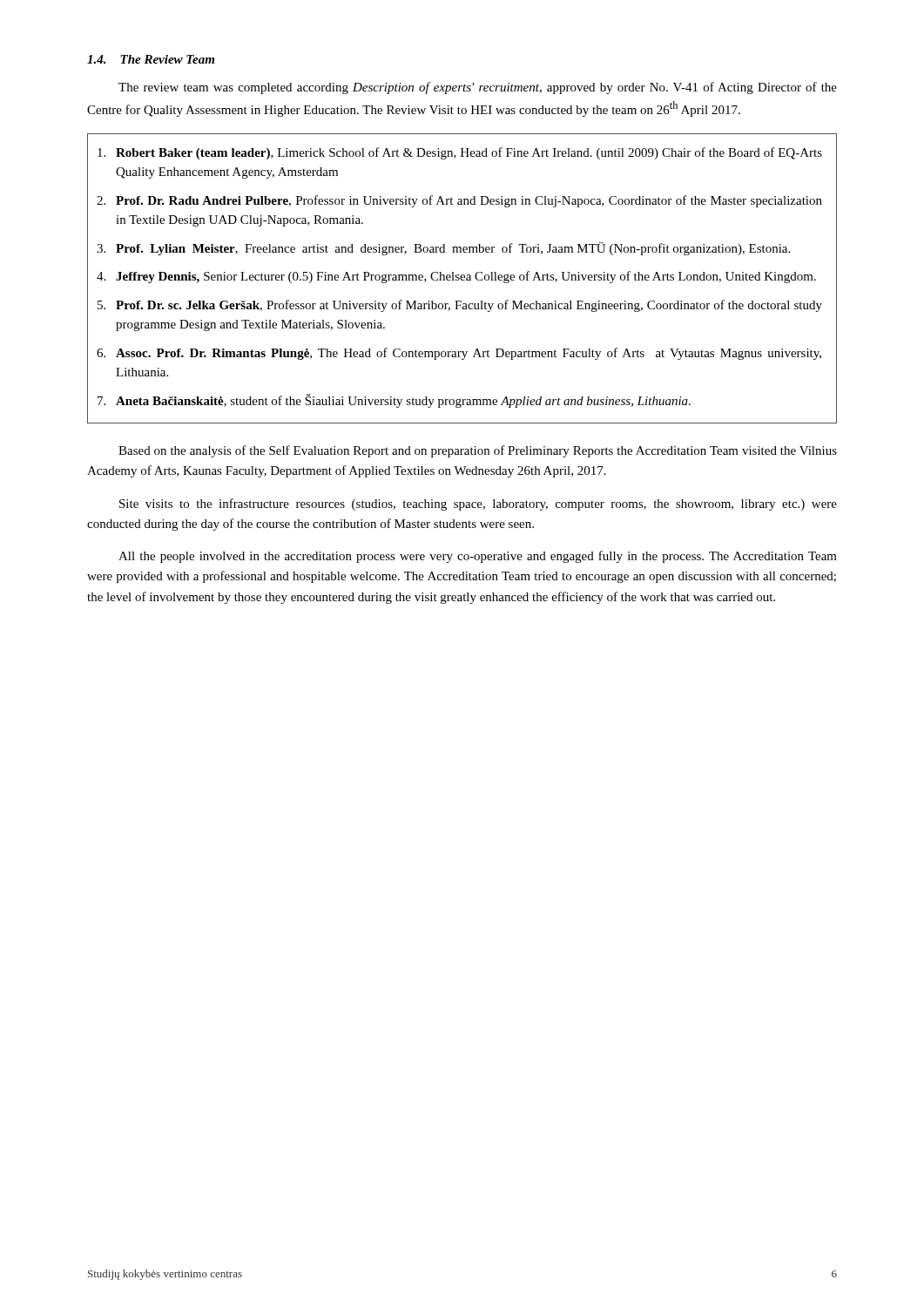Locate the block of text that opens with "4. Jeffrey Dennis, Senior Lecturer (0.5) Fine"
Image resolution: width=924 pixels, height=1307 pixels.
click(x=459, y=276)
